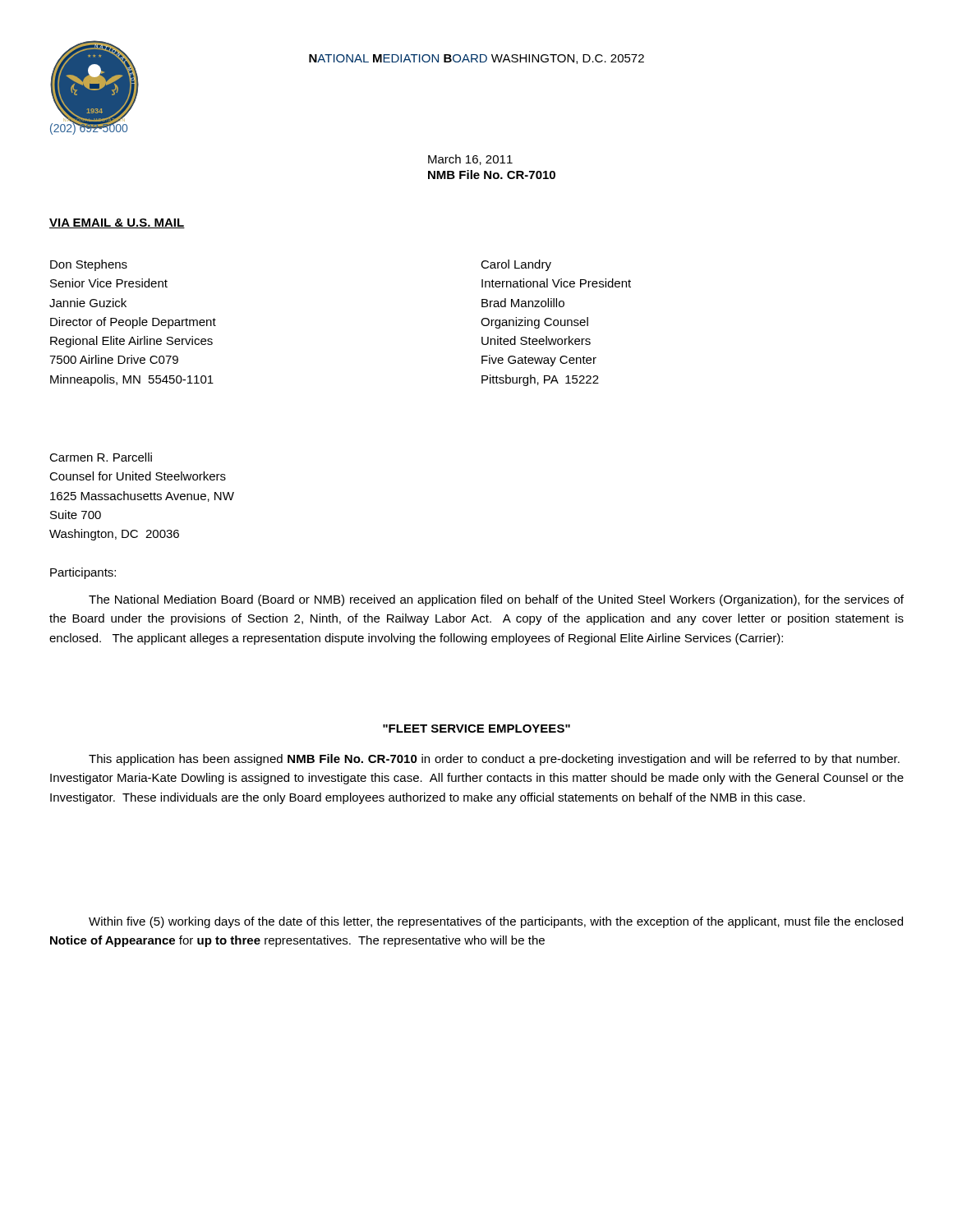Click where it says "VIA EMAIL & U.S. MAIL"
The width and height of the screenshot is (953, 1232).
117,222
